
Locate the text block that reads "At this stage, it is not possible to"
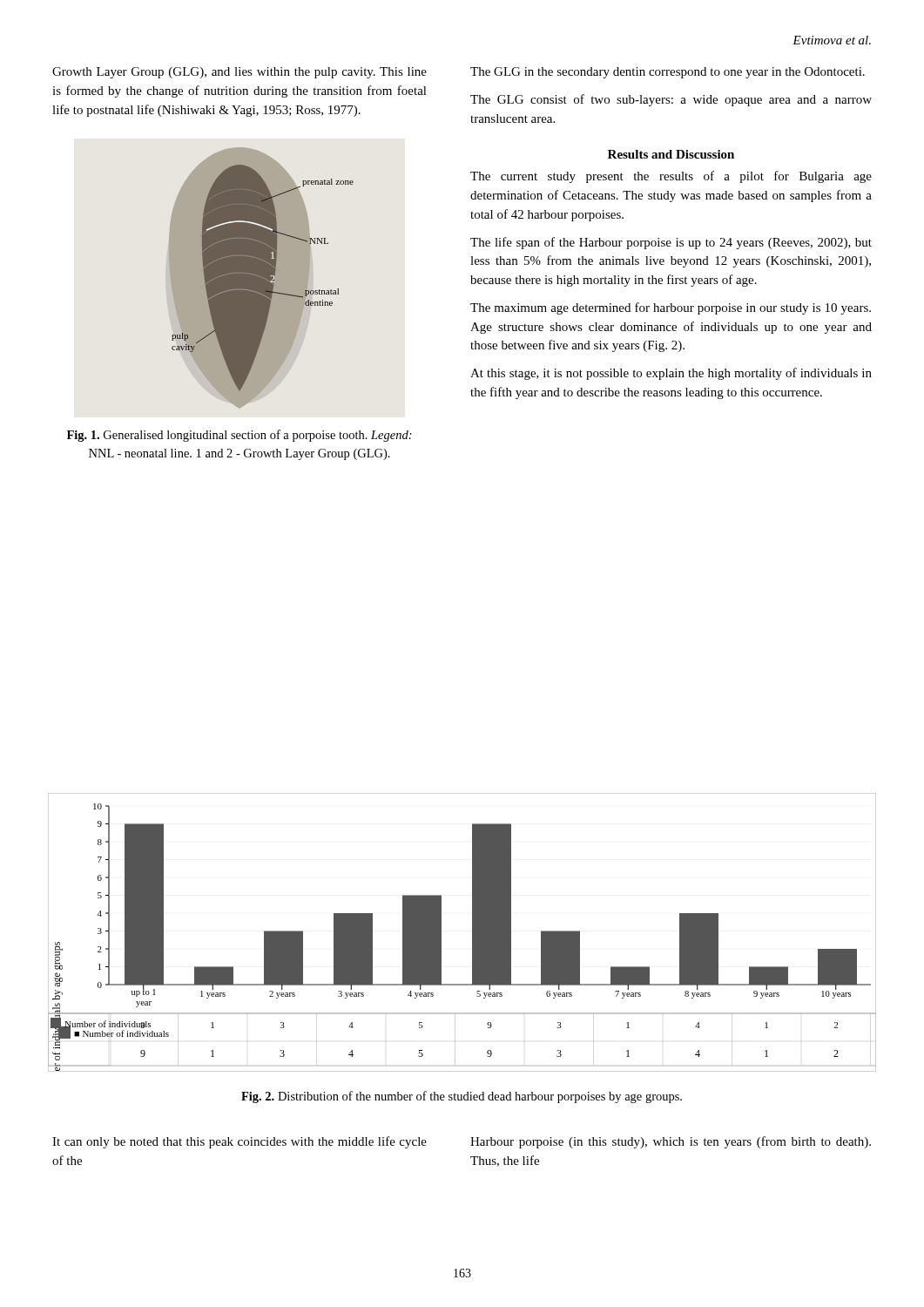click(671, 382)
